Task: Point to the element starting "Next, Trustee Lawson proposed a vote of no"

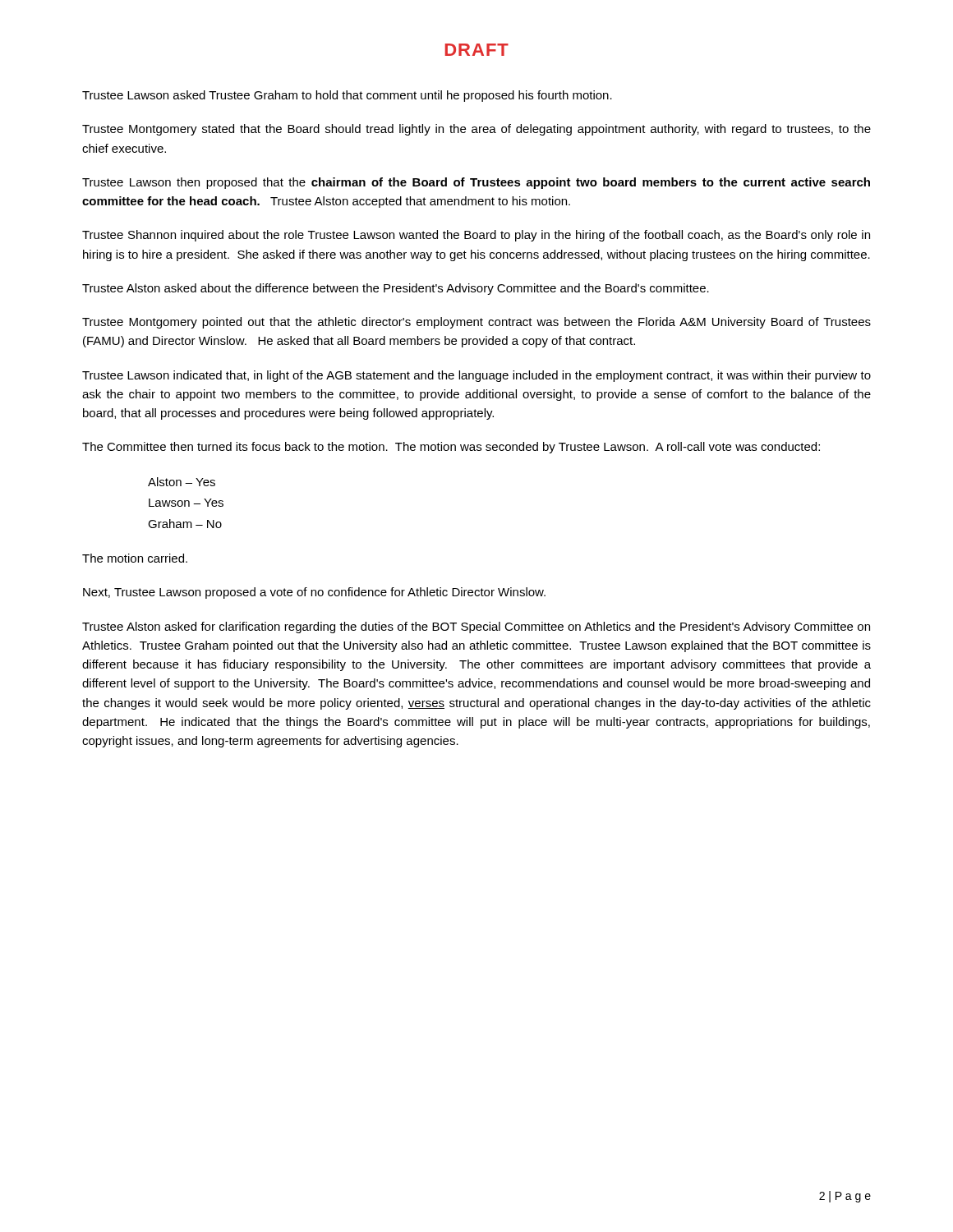Action: point(314,592)
